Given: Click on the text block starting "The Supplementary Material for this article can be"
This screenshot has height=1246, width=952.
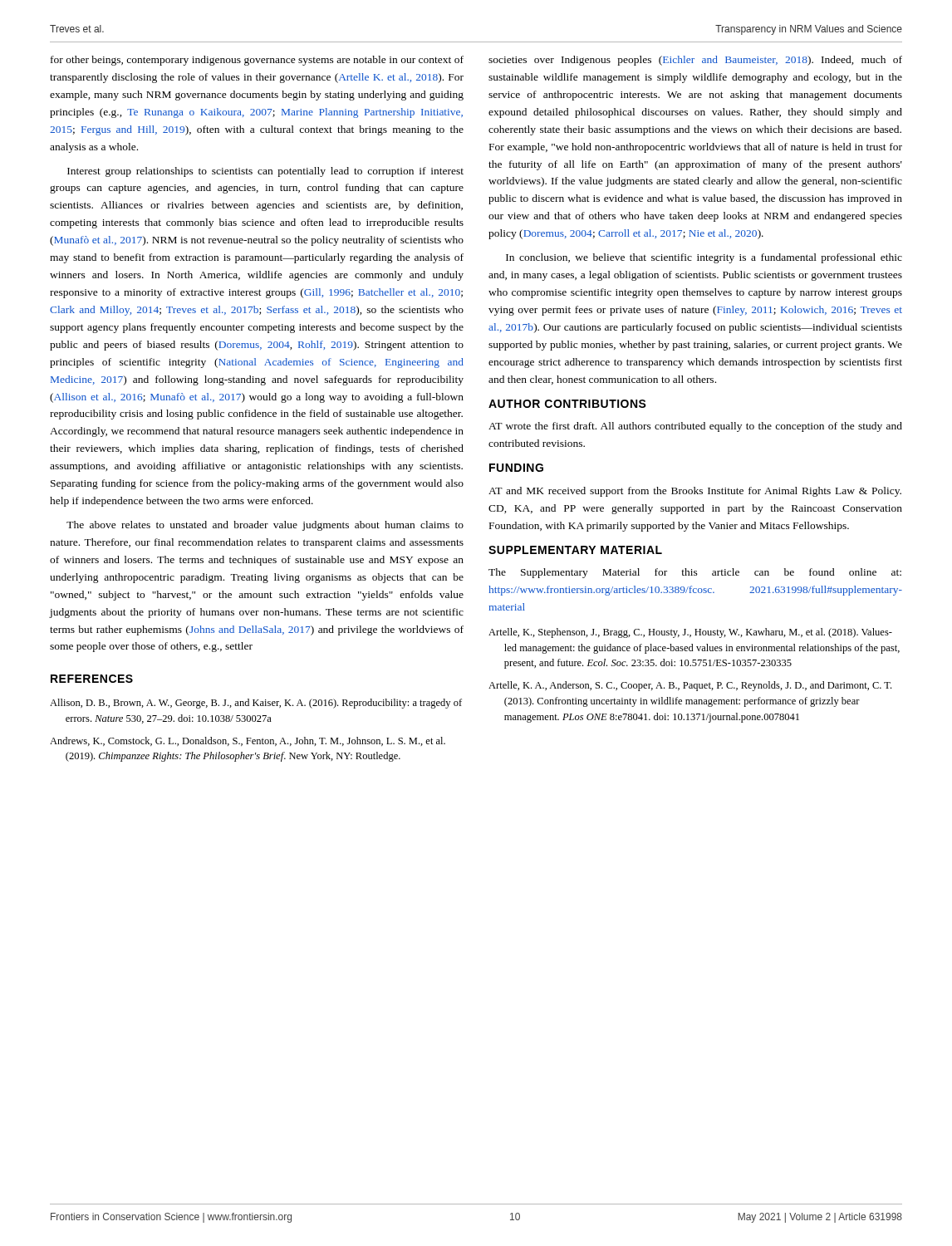Looking at the screenshot, I should tap(695, 590).
